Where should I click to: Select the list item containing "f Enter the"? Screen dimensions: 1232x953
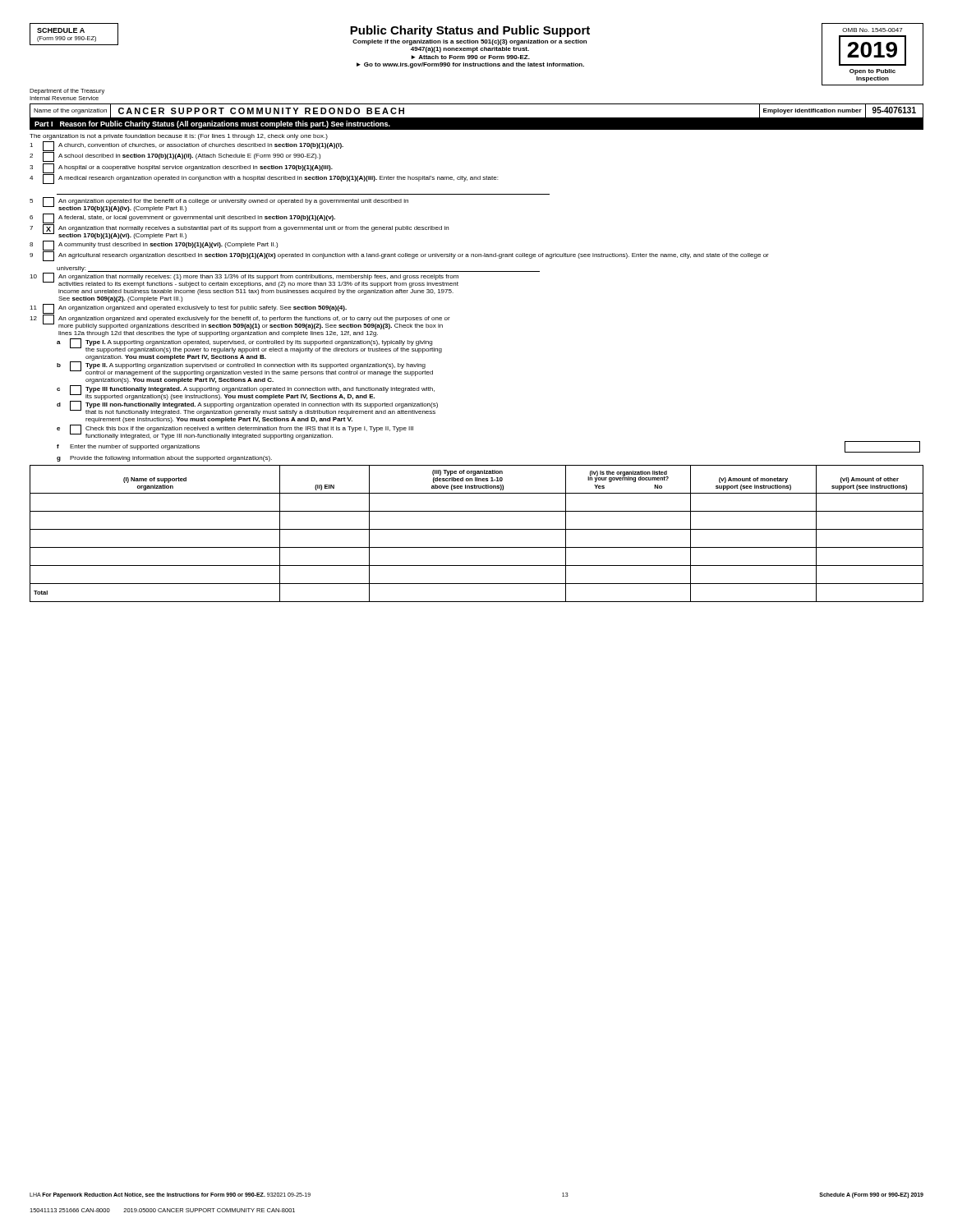pyautogui.click(x=147, y=446)
